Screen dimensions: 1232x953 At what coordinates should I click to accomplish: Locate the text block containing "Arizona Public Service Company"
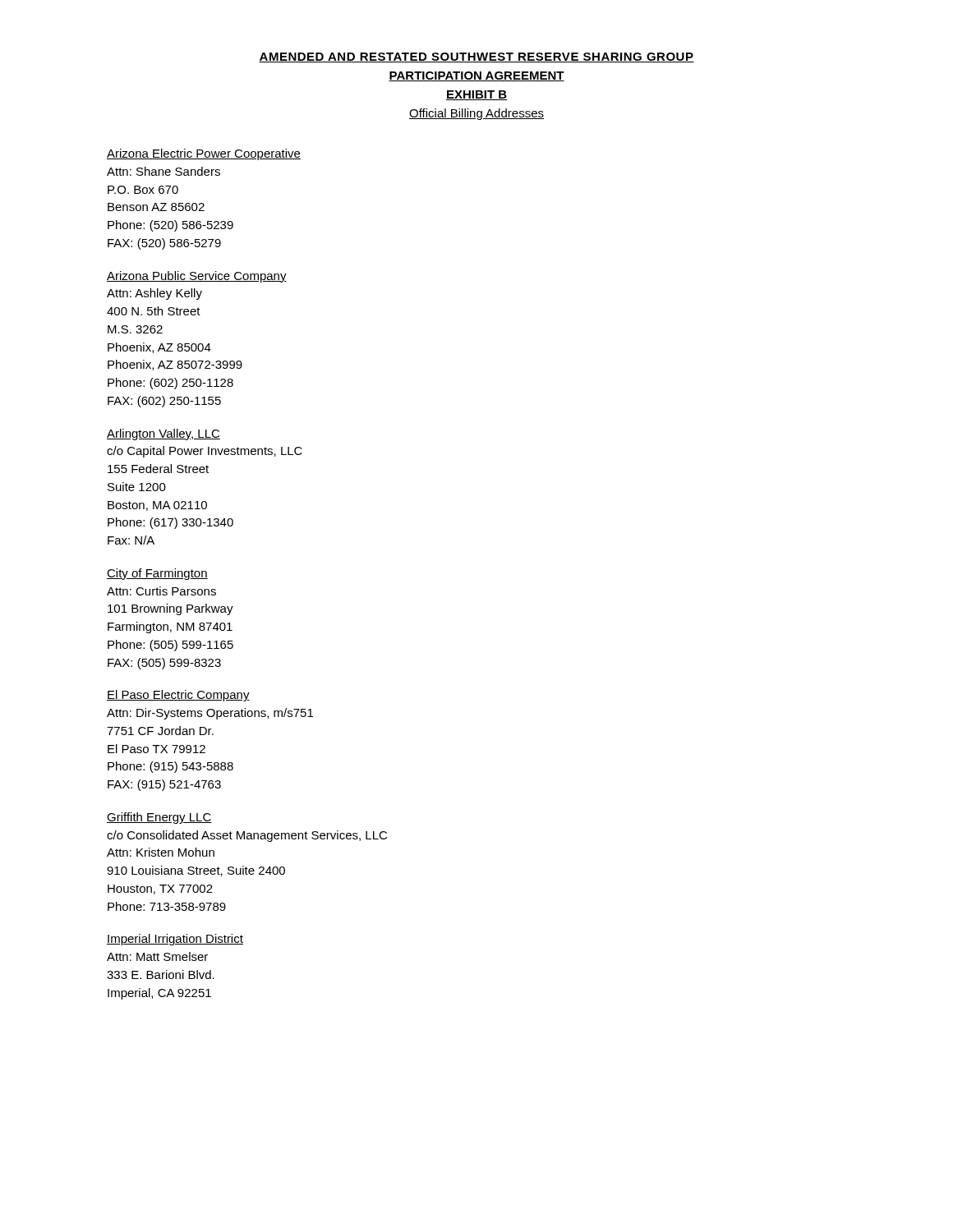[x=197, y=277]
